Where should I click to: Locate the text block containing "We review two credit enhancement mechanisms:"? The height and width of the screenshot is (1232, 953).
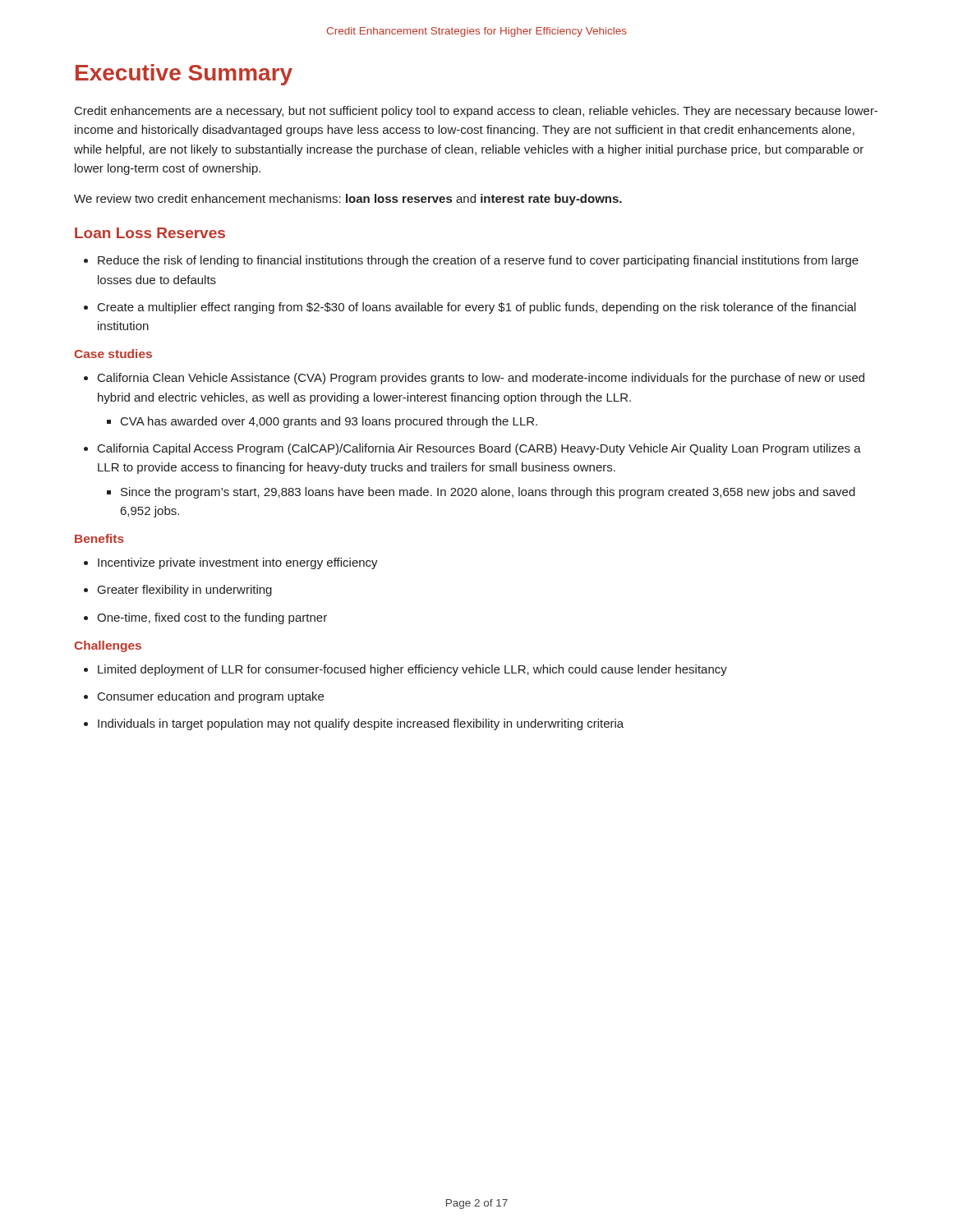pos(348,198)
